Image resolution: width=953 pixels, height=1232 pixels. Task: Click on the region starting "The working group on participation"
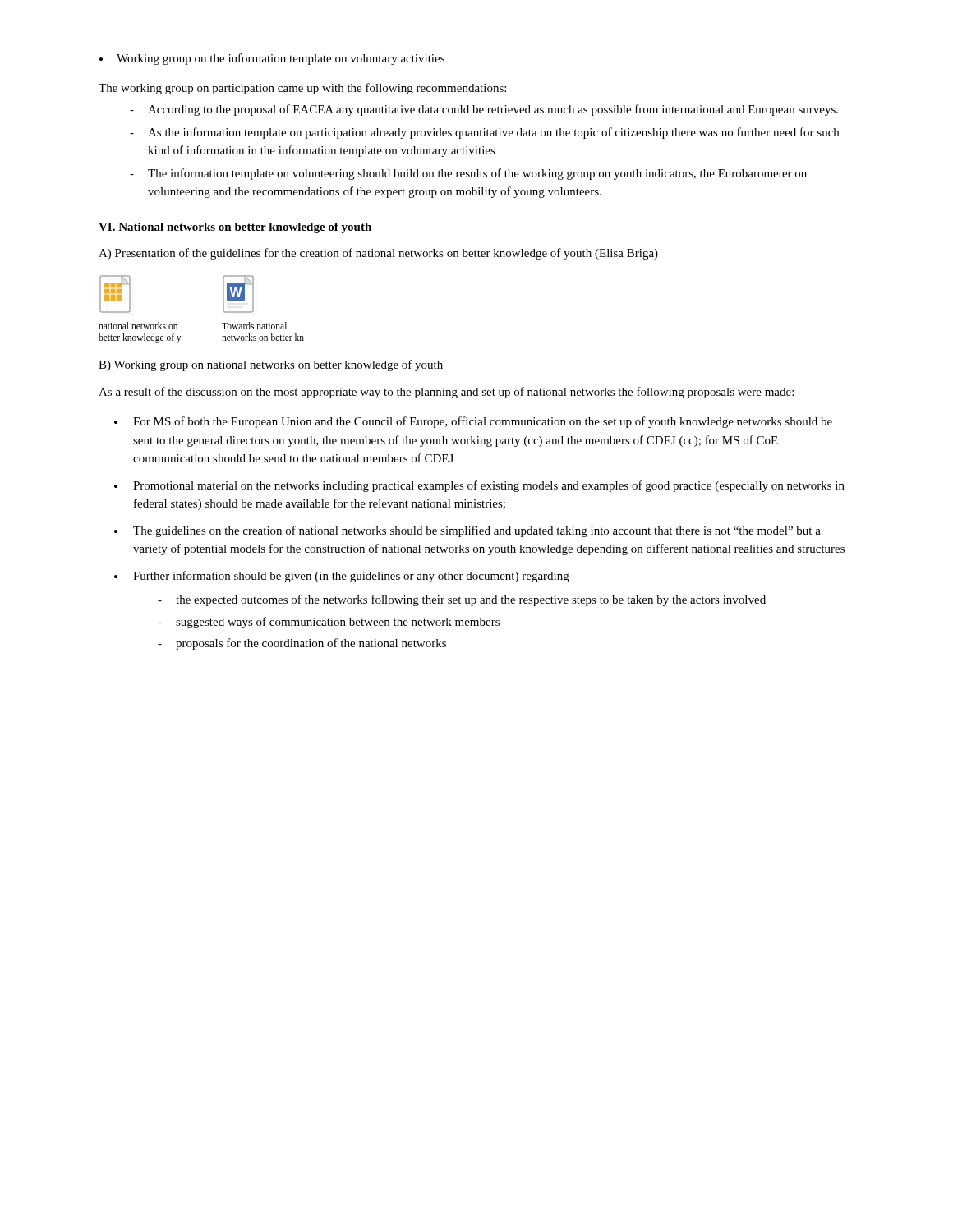click(x=303, y=87)
